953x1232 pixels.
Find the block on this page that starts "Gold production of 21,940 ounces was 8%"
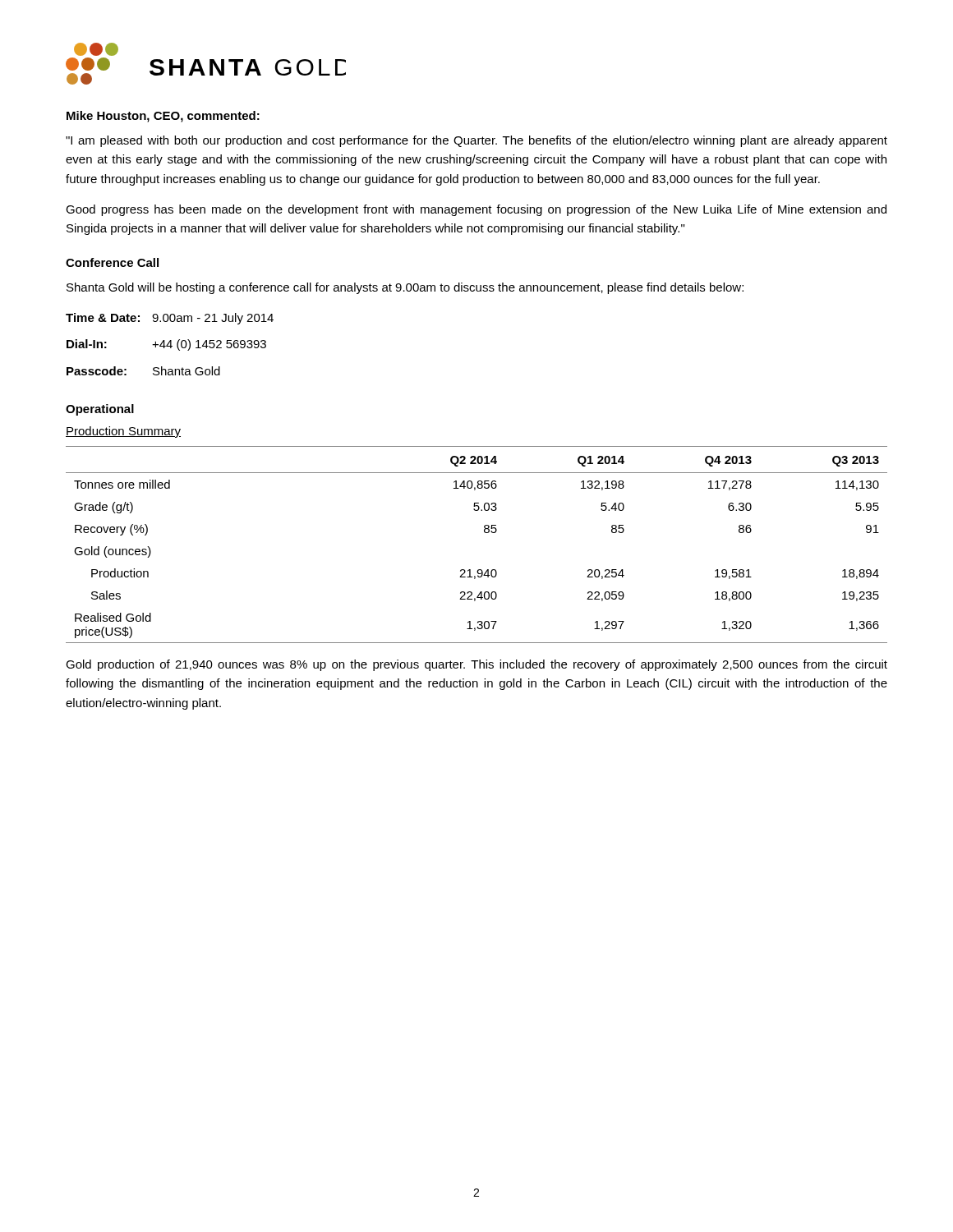[476, 683]
